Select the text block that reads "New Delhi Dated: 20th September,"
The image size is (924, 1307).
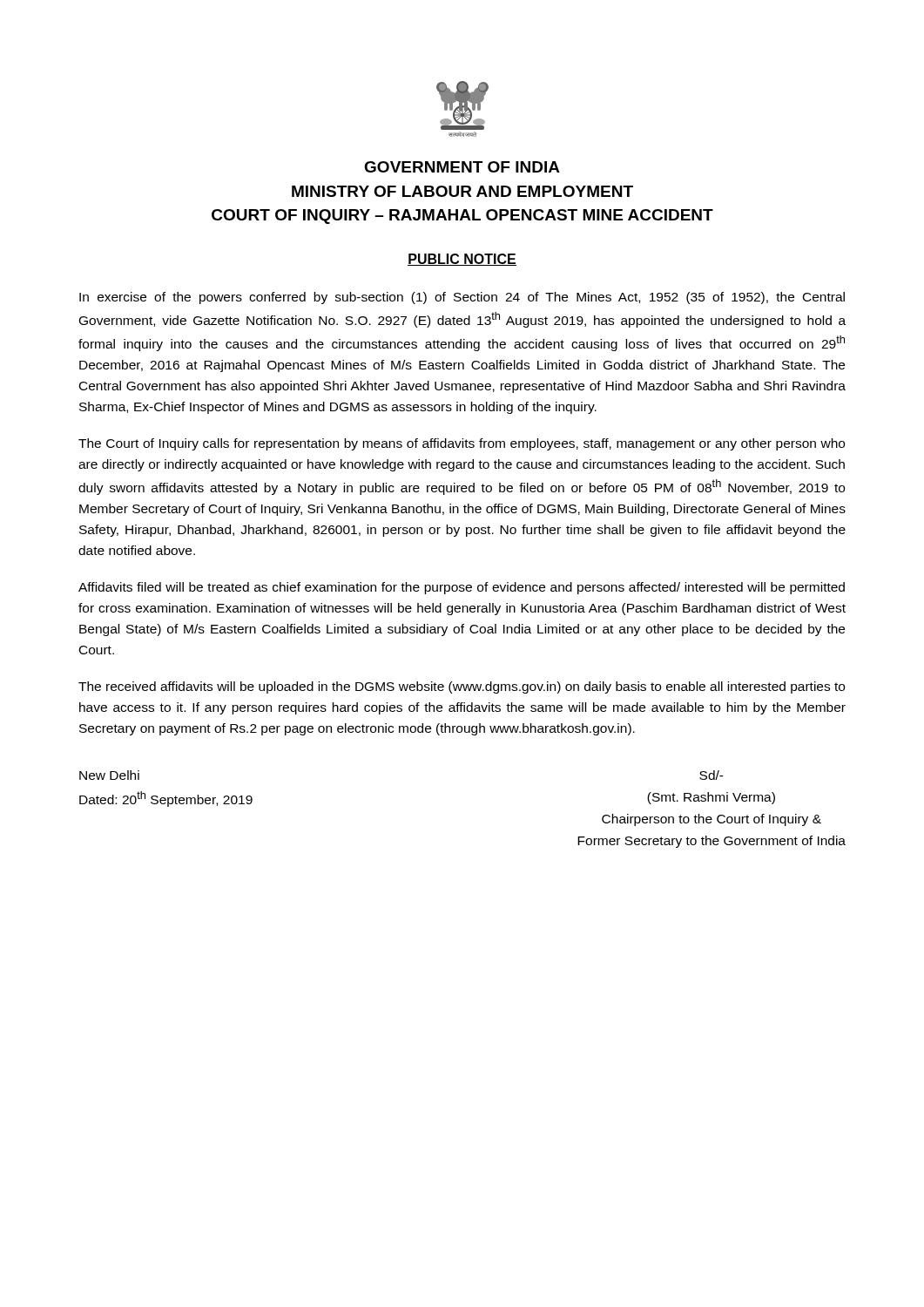click(166, 788)
